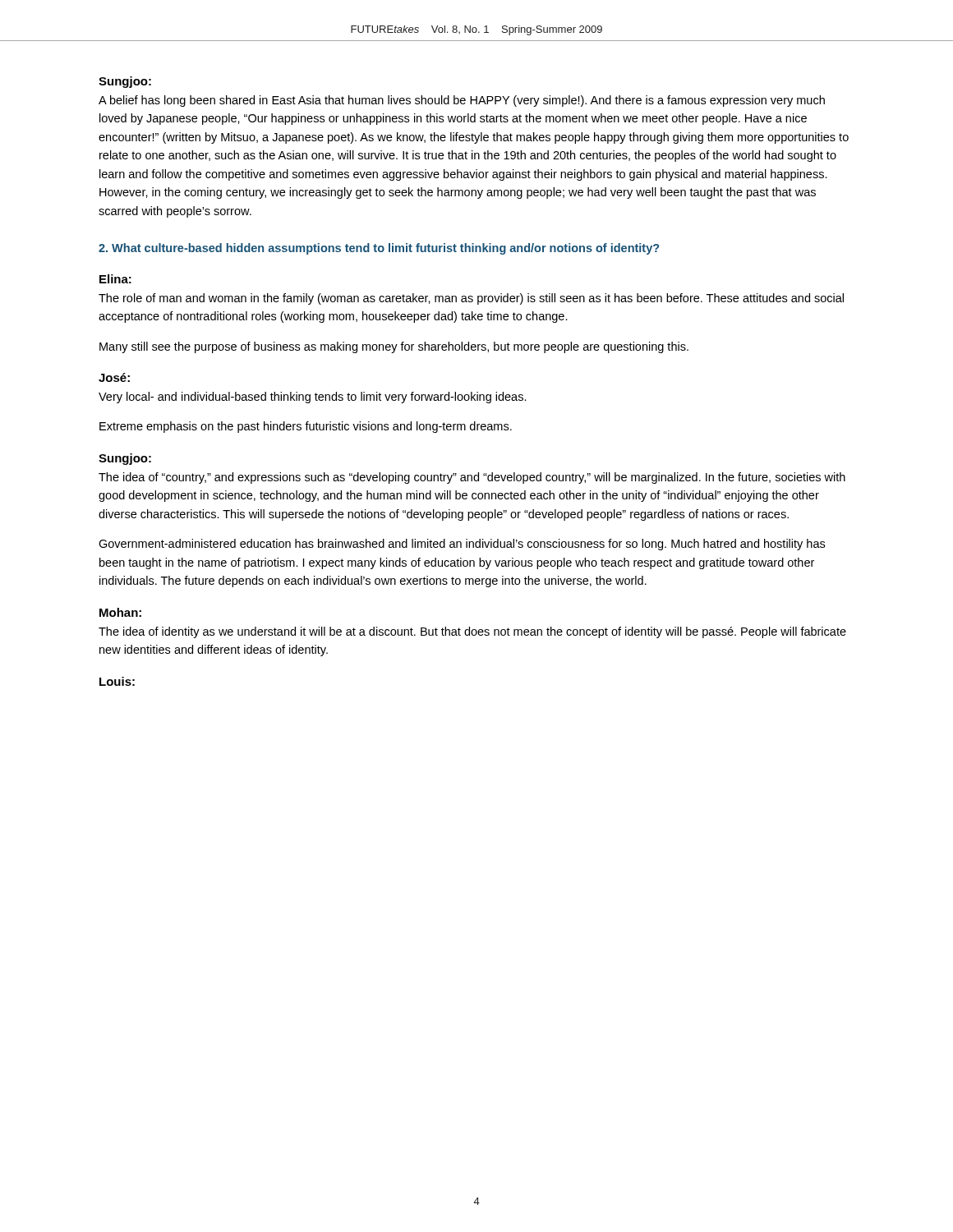Select the region starting "The idea of identity as we understand it"
The image size is (953, 1232).
[472, 641]
